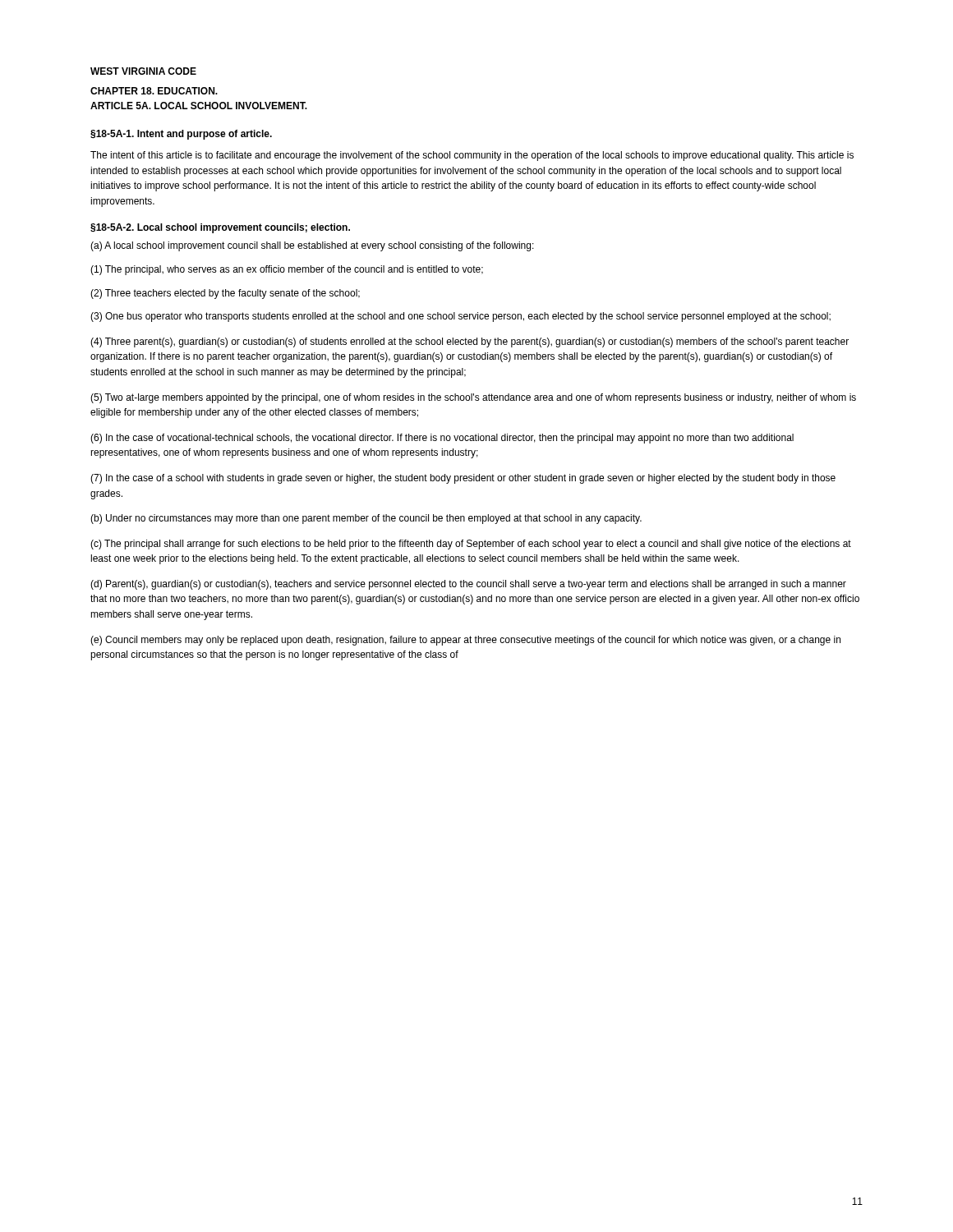Image resolution: width=953 pixels, height=1232 pixels.
Task: Navigate to the element starting "(e) Council members may only"
Action: click(x=466, y=647)
